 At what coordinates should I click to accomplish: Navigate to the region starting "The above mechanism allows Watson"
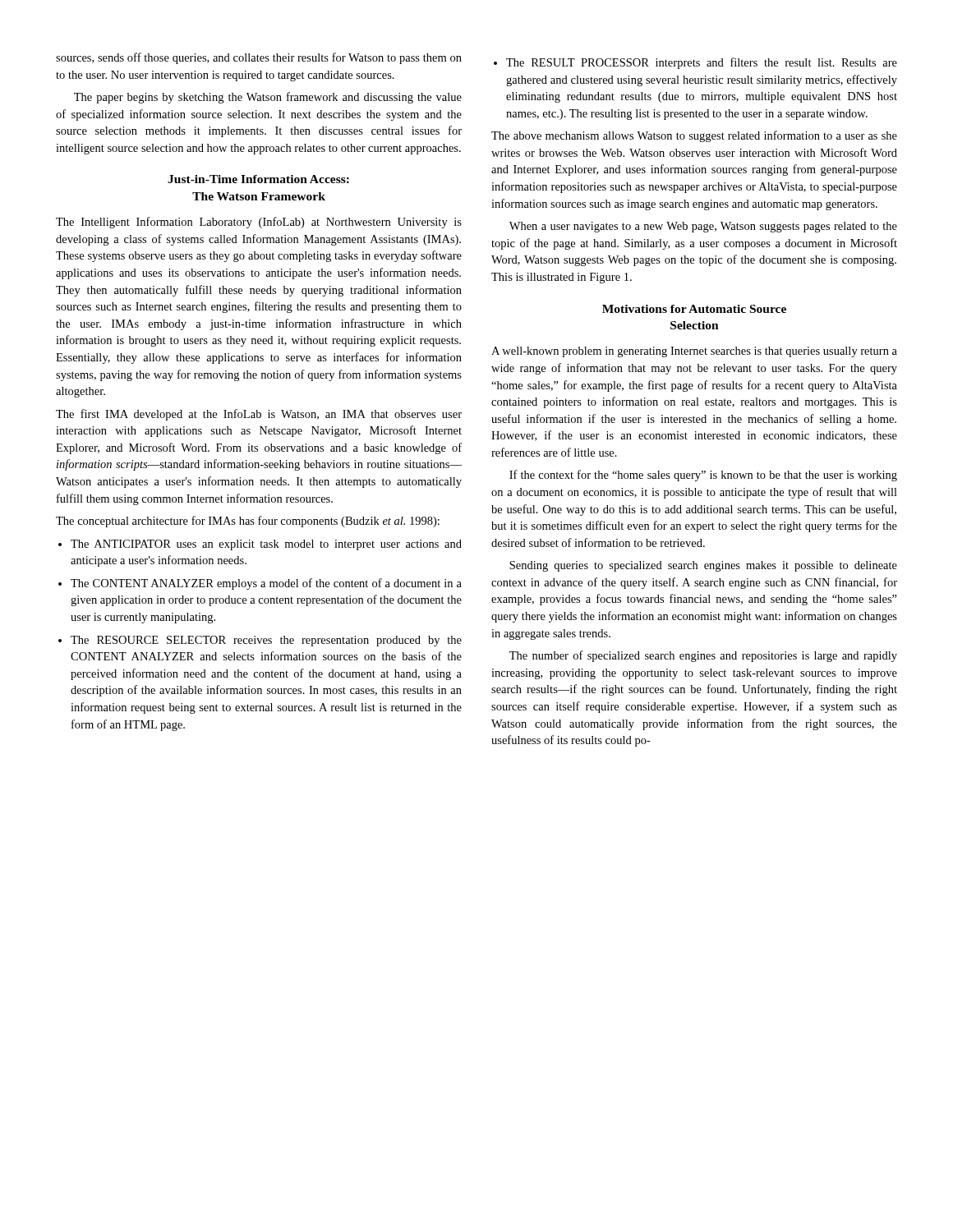tap(694, 170)
